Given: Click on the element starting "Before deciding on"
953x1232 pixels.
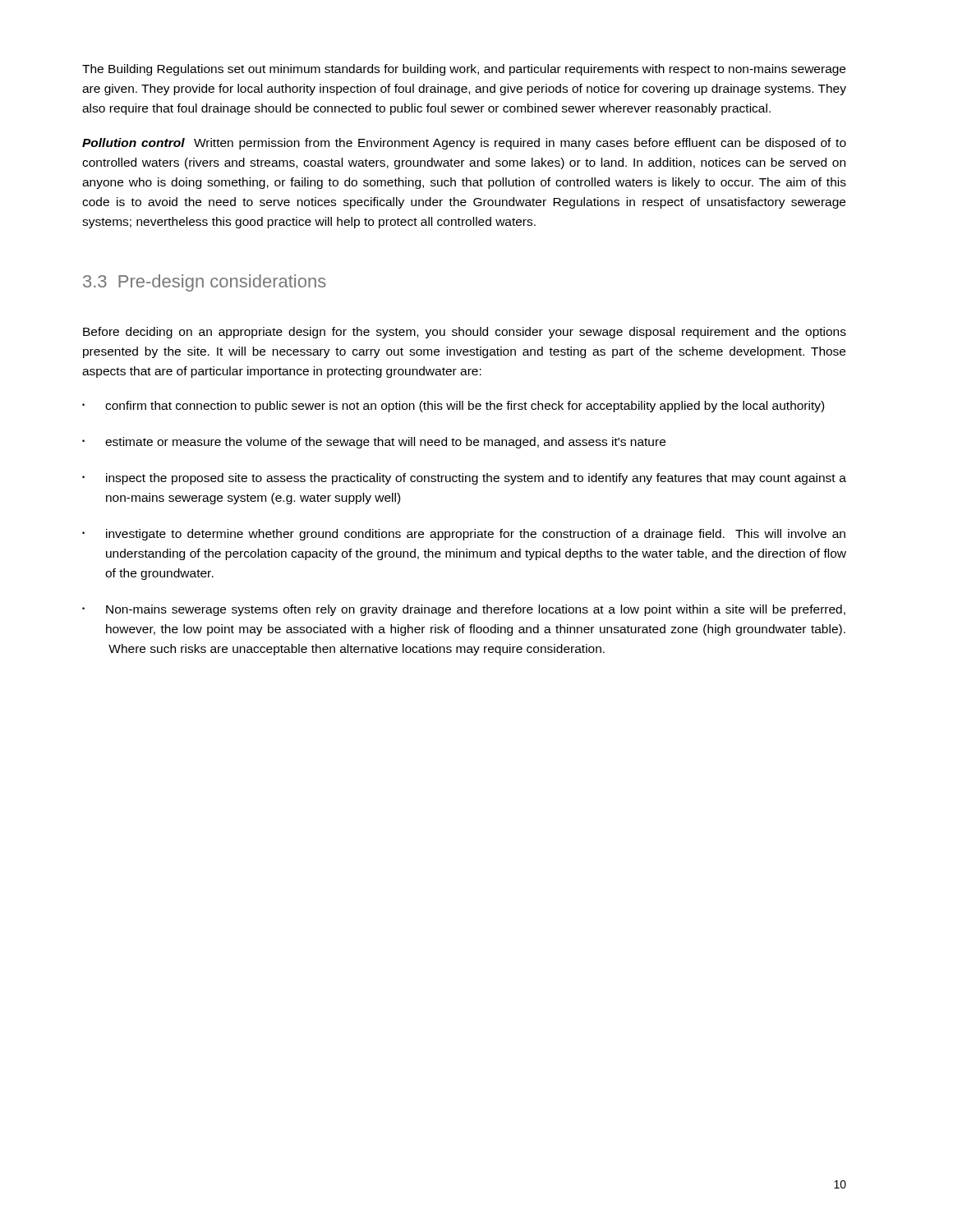Looking at the screenshot, I should pyautogui.click(x=464, y=351).
